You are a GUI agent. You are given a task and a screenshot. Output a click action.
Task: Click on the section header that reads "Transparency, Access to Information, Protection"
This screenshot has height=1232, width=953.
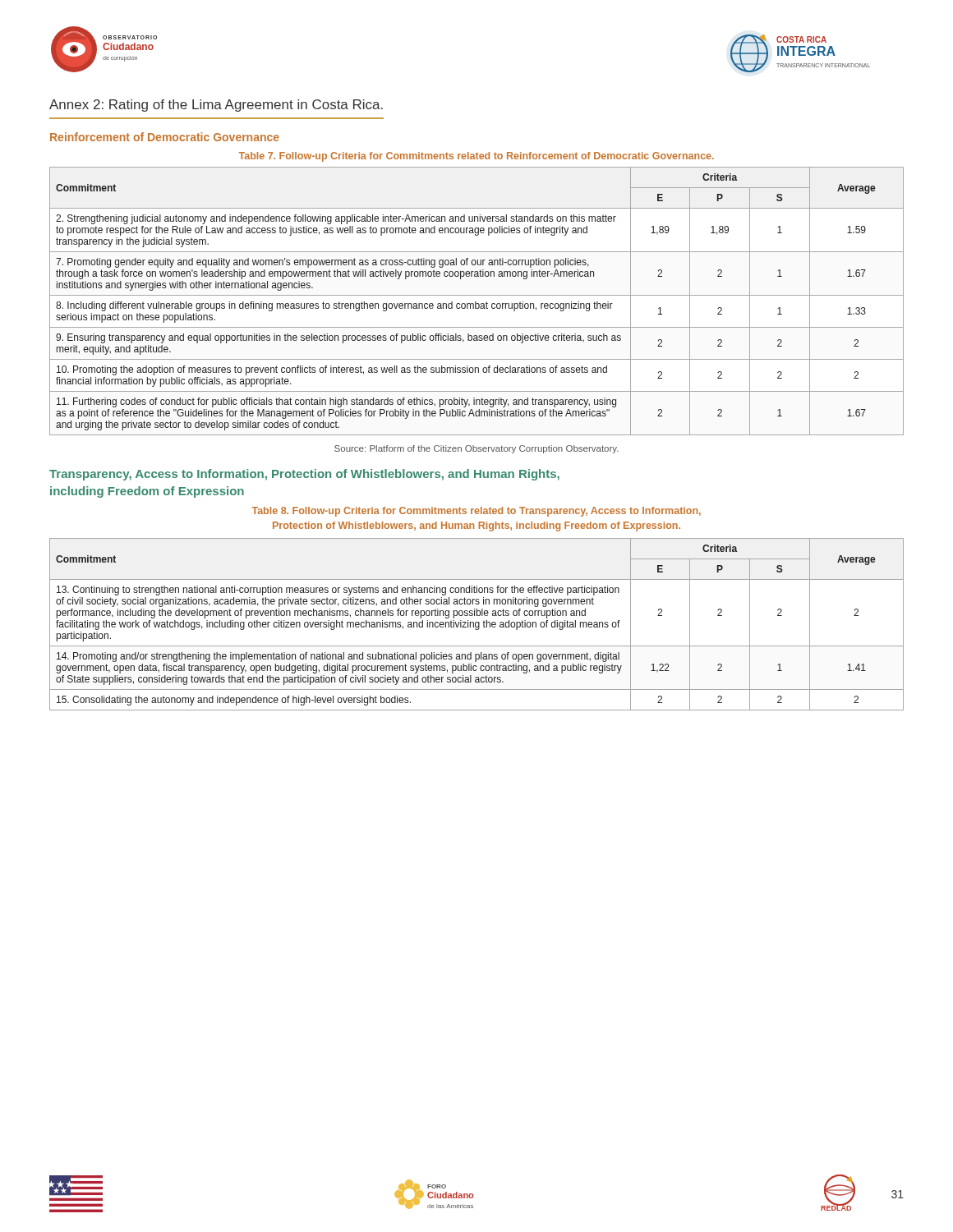[305, 482]
